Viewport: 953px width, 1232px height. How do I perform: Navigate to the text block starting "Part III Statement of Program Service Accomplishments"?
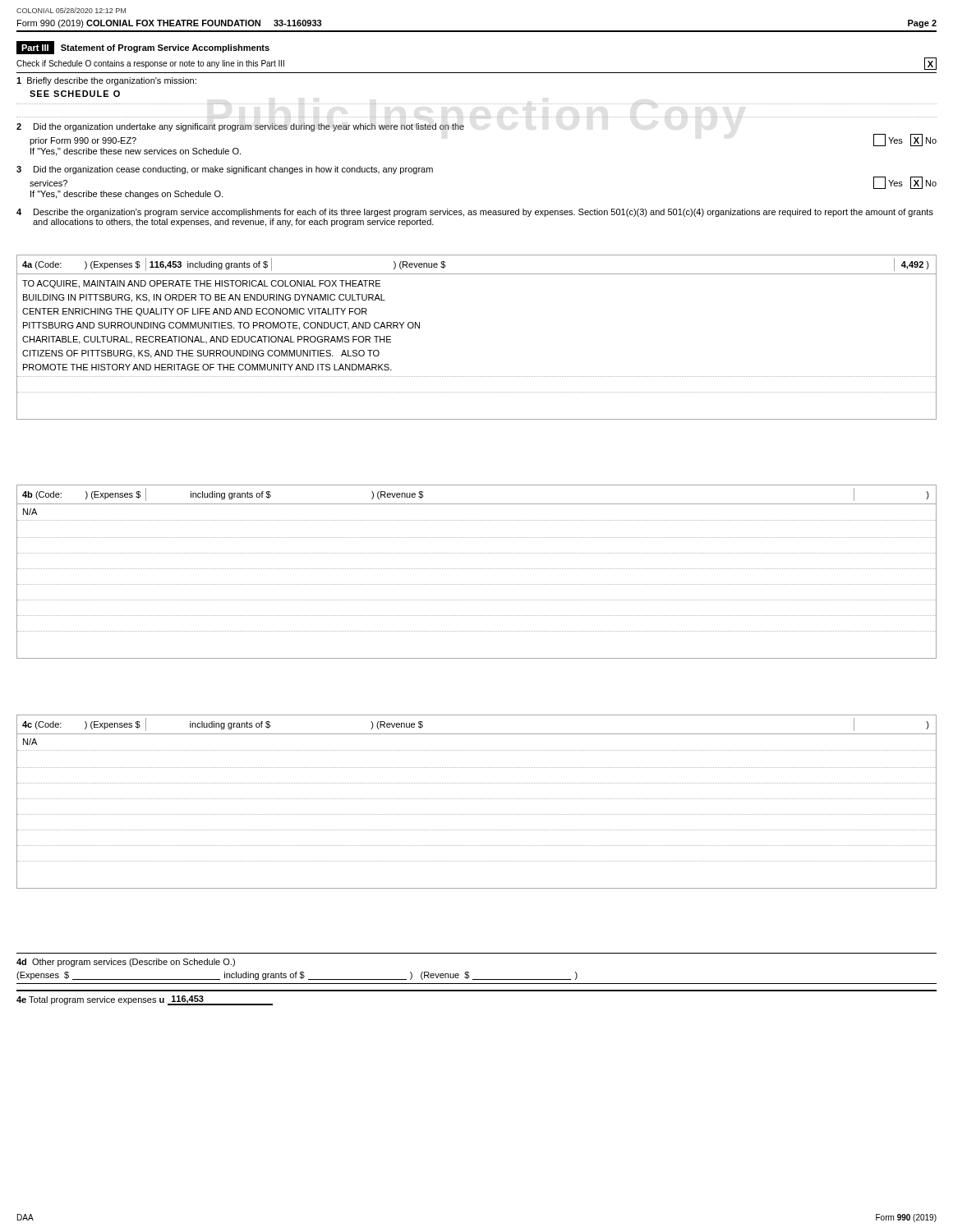[143, 48]
